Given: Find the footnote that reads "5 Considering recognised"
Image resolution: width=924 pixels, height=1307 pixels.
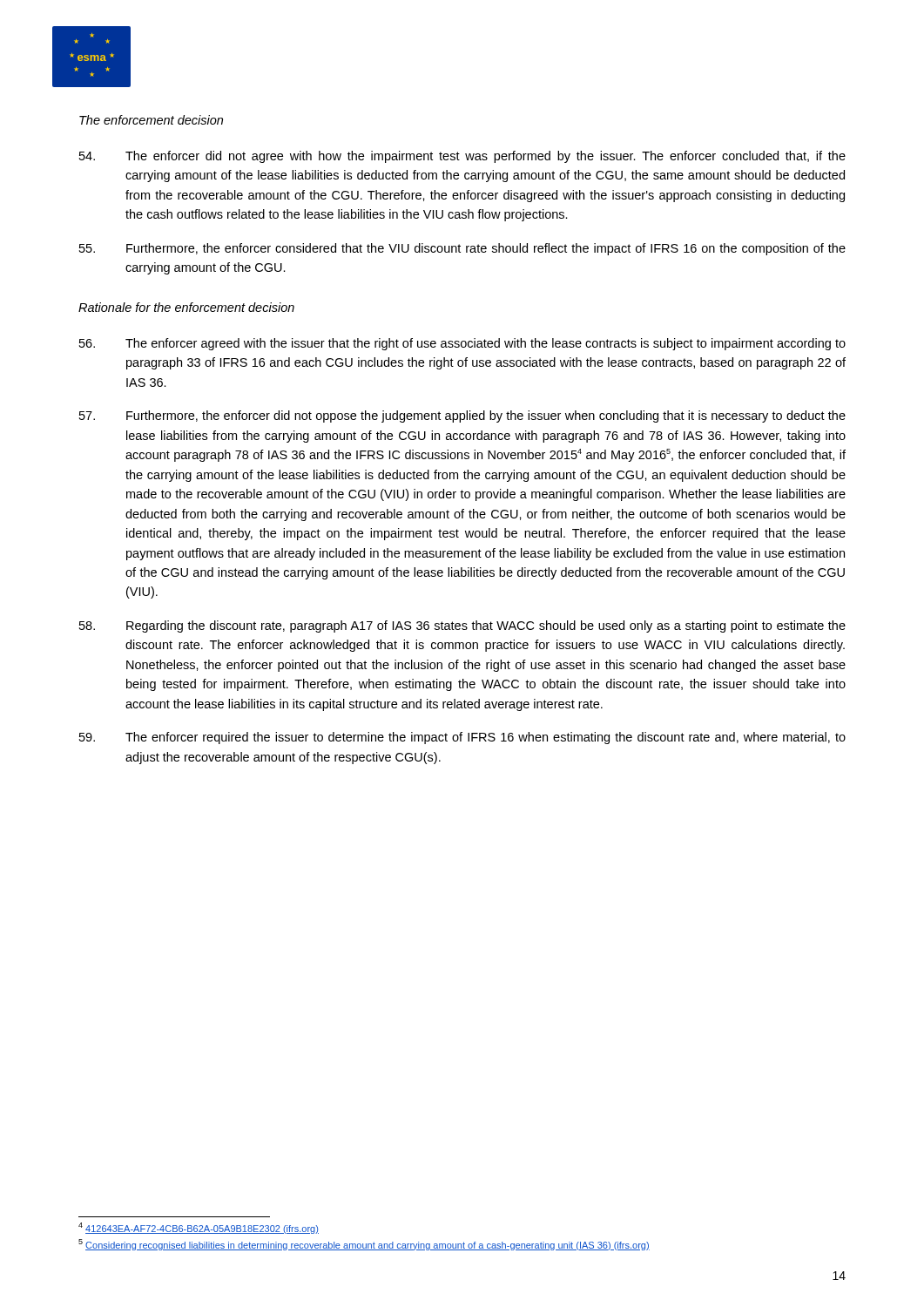Looking at the screenshot, I should (364, 1244).
